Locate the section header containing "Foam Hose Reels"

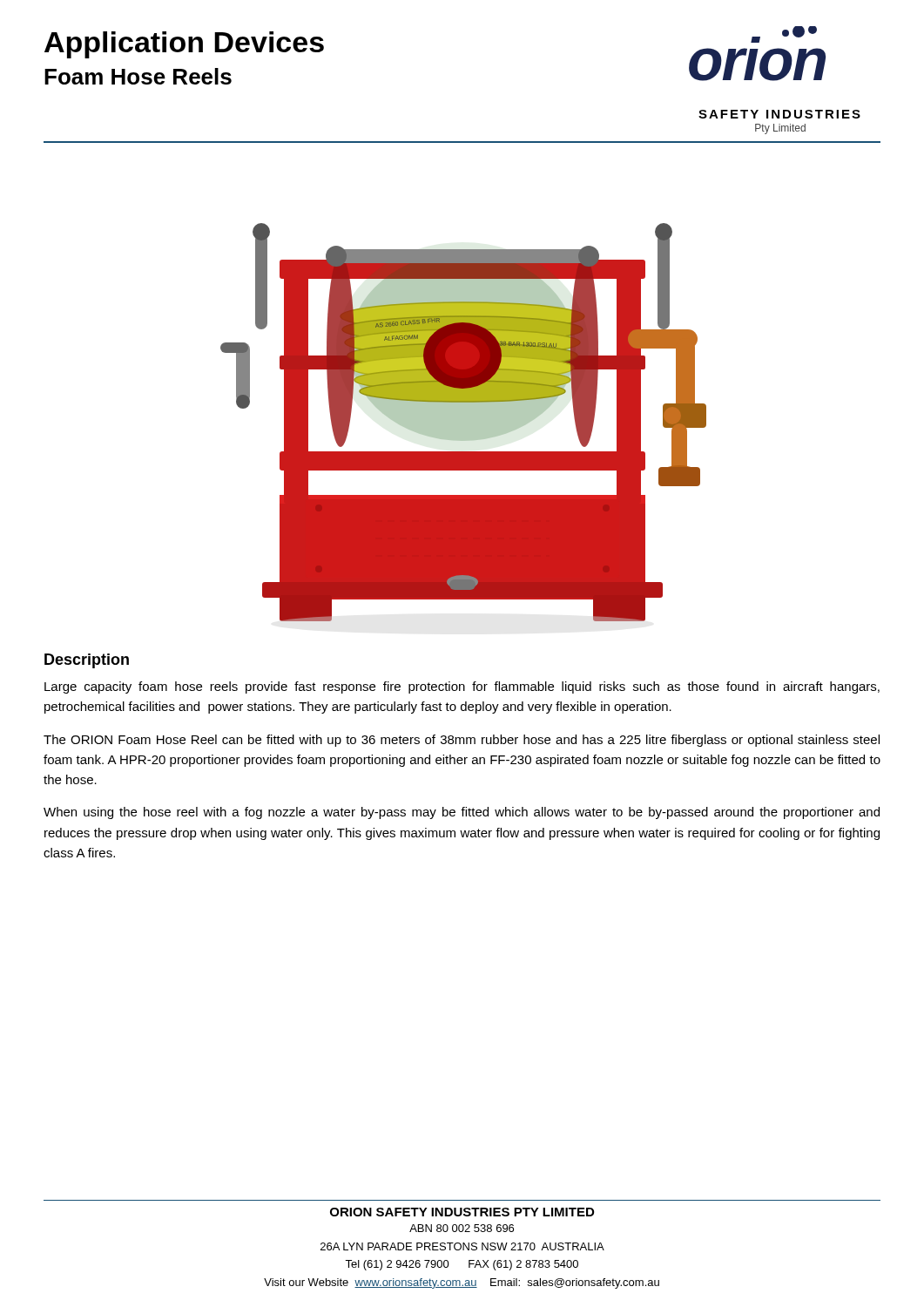click(x=138, y=77)
